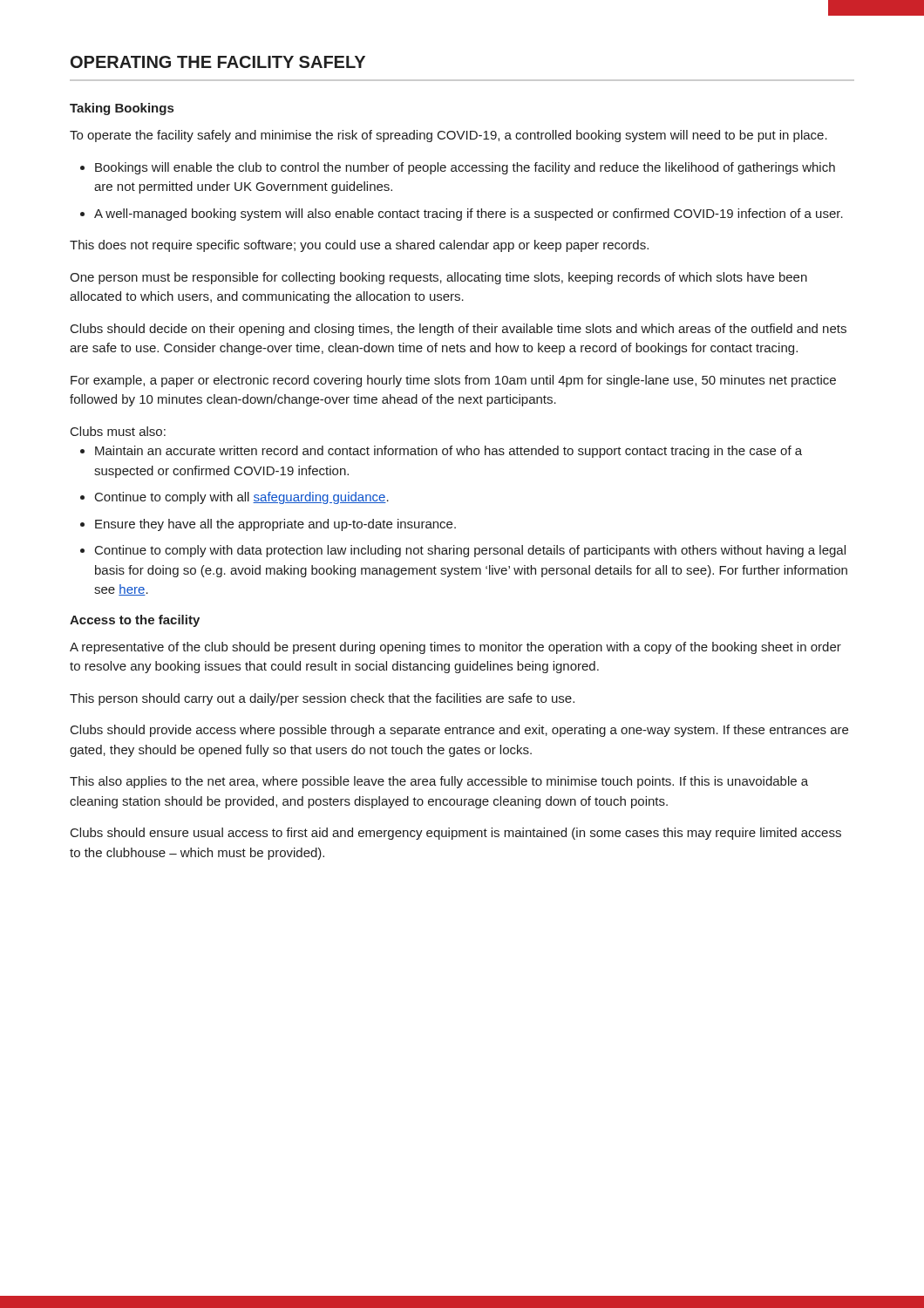Locate the block of text that opens with "A representative of the club"
The image size is (924, 1308).
click(x=455, y=656)
